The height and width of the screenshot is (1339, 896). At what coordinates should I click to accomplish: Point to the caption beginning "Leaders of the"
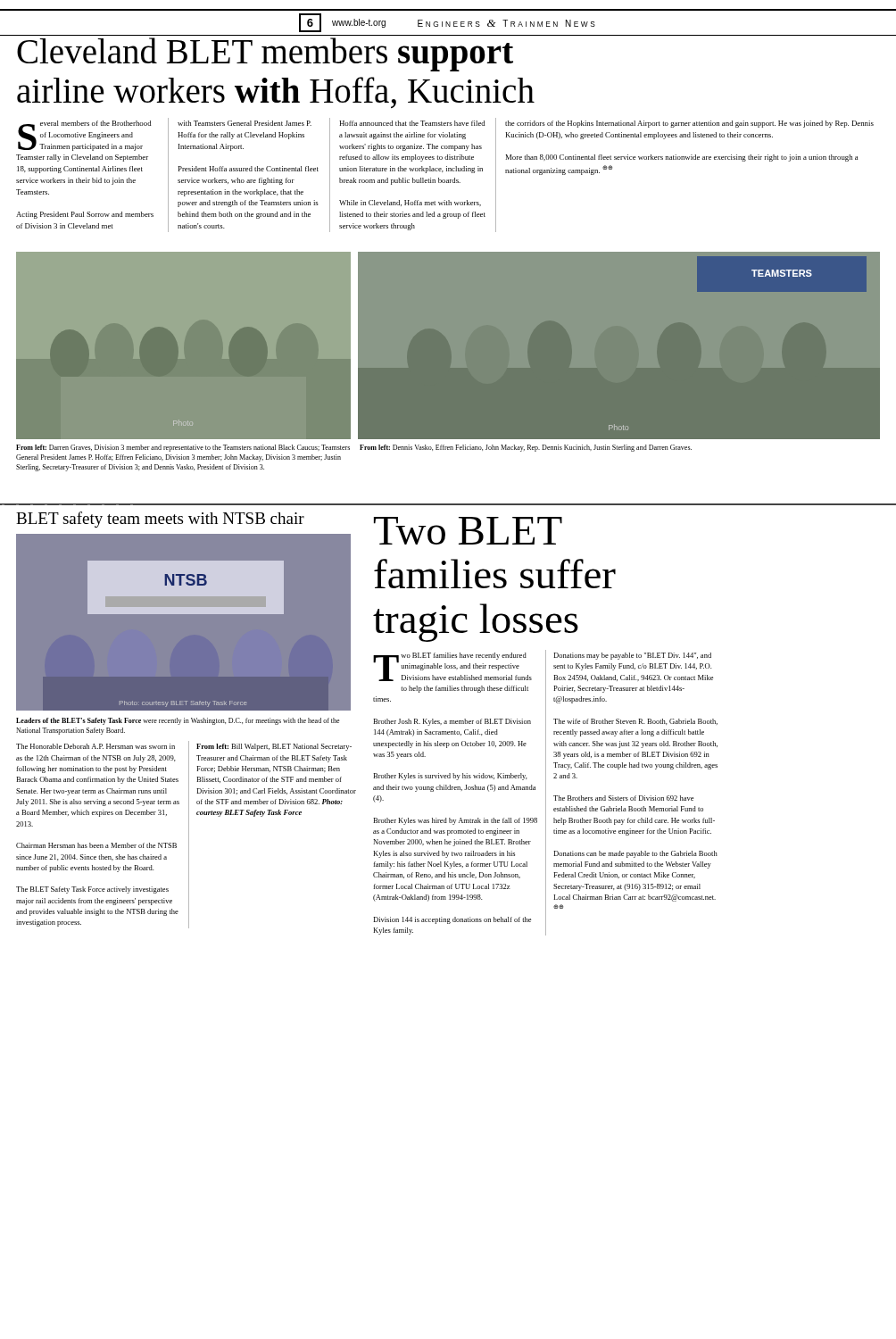tap(178, 726)
